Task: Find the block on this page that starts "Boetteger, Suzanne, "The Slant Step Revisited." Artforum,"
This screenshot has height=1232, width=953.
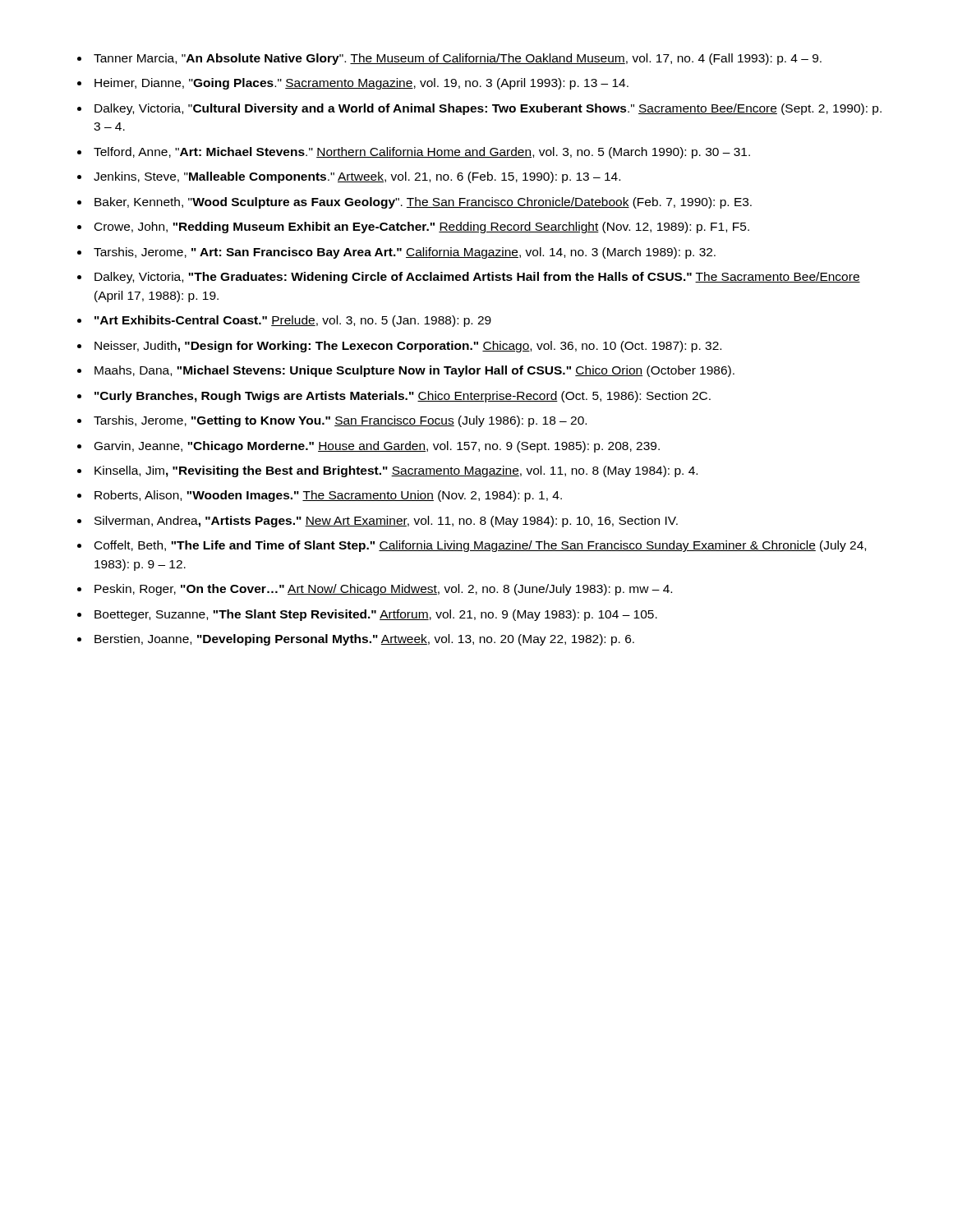Action: click(x=376, y=614)
